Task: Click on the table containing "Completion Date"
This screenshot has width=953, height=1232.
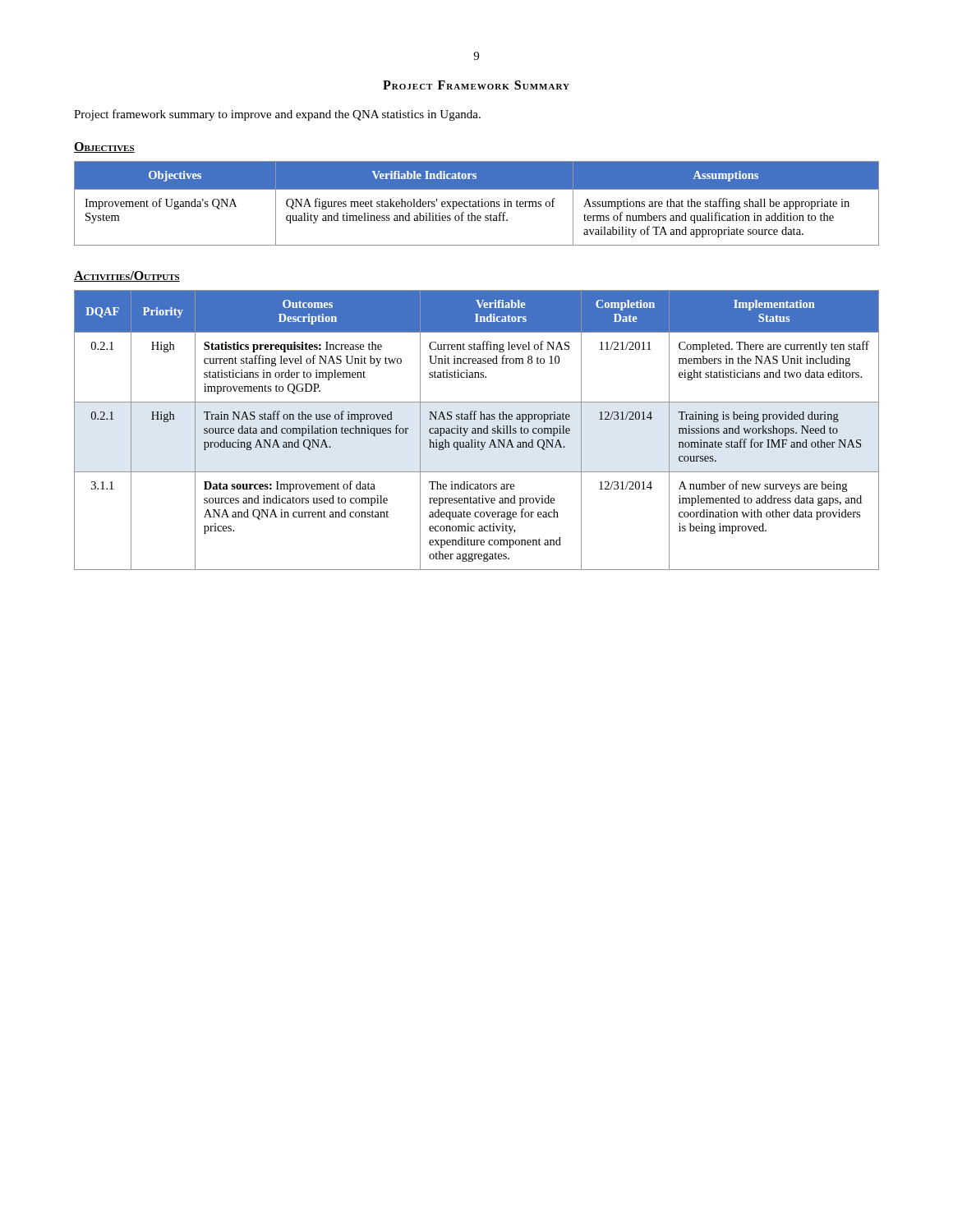Action: 476,430
